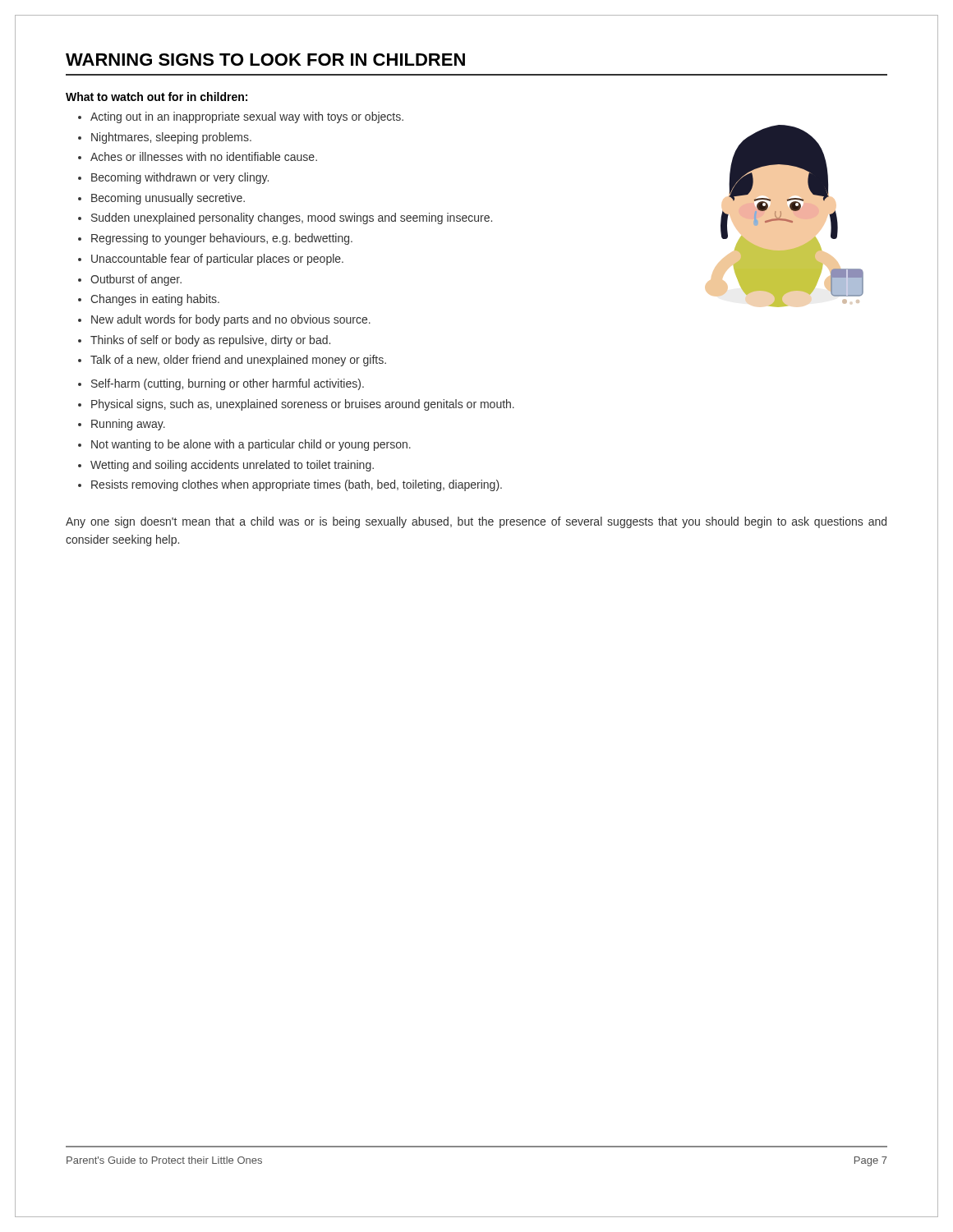Image resolution: width=953 pixels, height=1232 pixels.
Task: Locate the text "Outburst of anger."
Action: pos(136,280)
